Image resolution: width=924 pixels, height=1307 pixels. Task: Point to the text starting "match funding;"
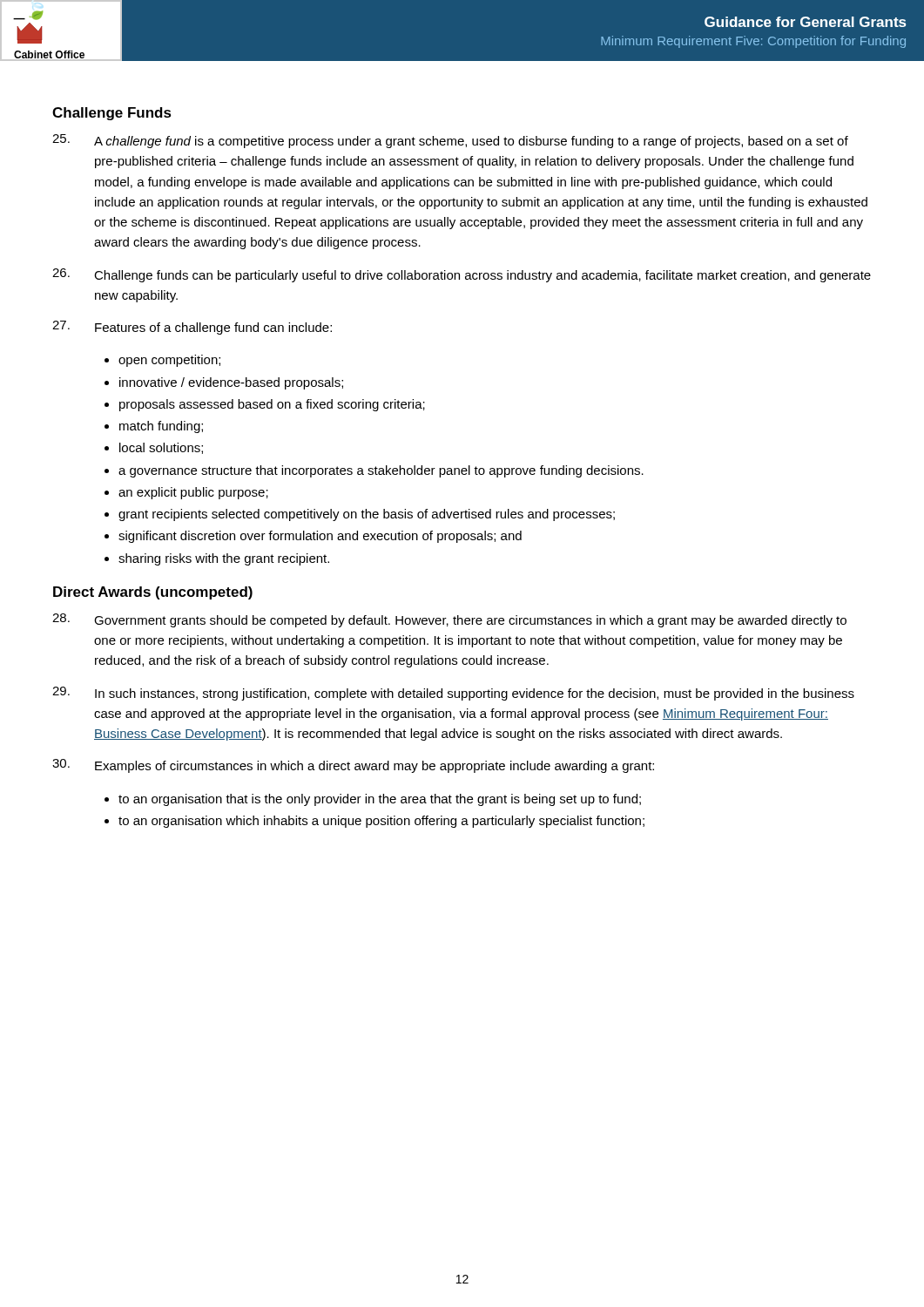coord(161,426)
